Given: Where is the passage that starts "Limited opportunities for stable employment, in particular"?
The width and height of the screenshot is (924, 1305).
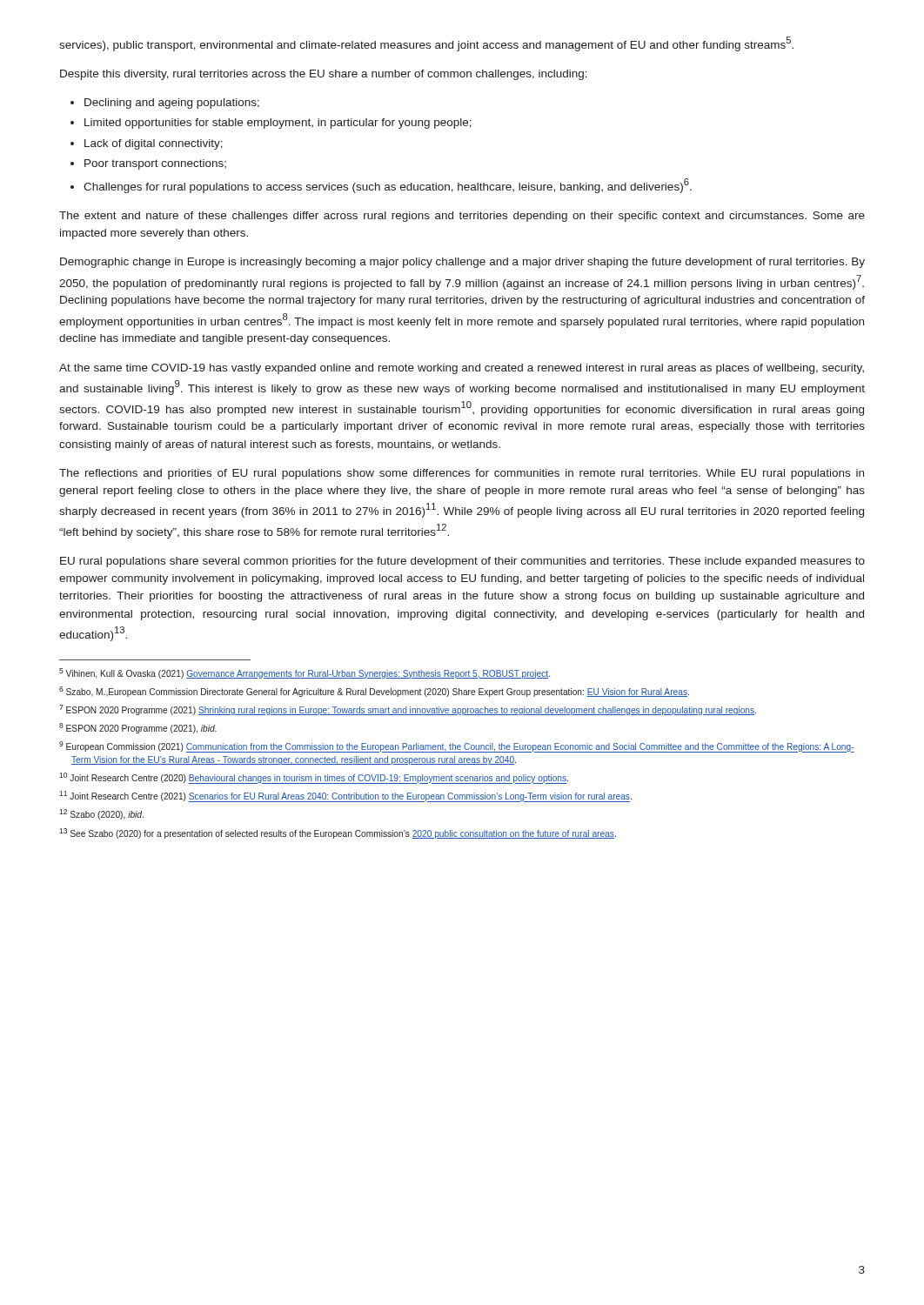Looking at the screenshot, I should 474,123.
